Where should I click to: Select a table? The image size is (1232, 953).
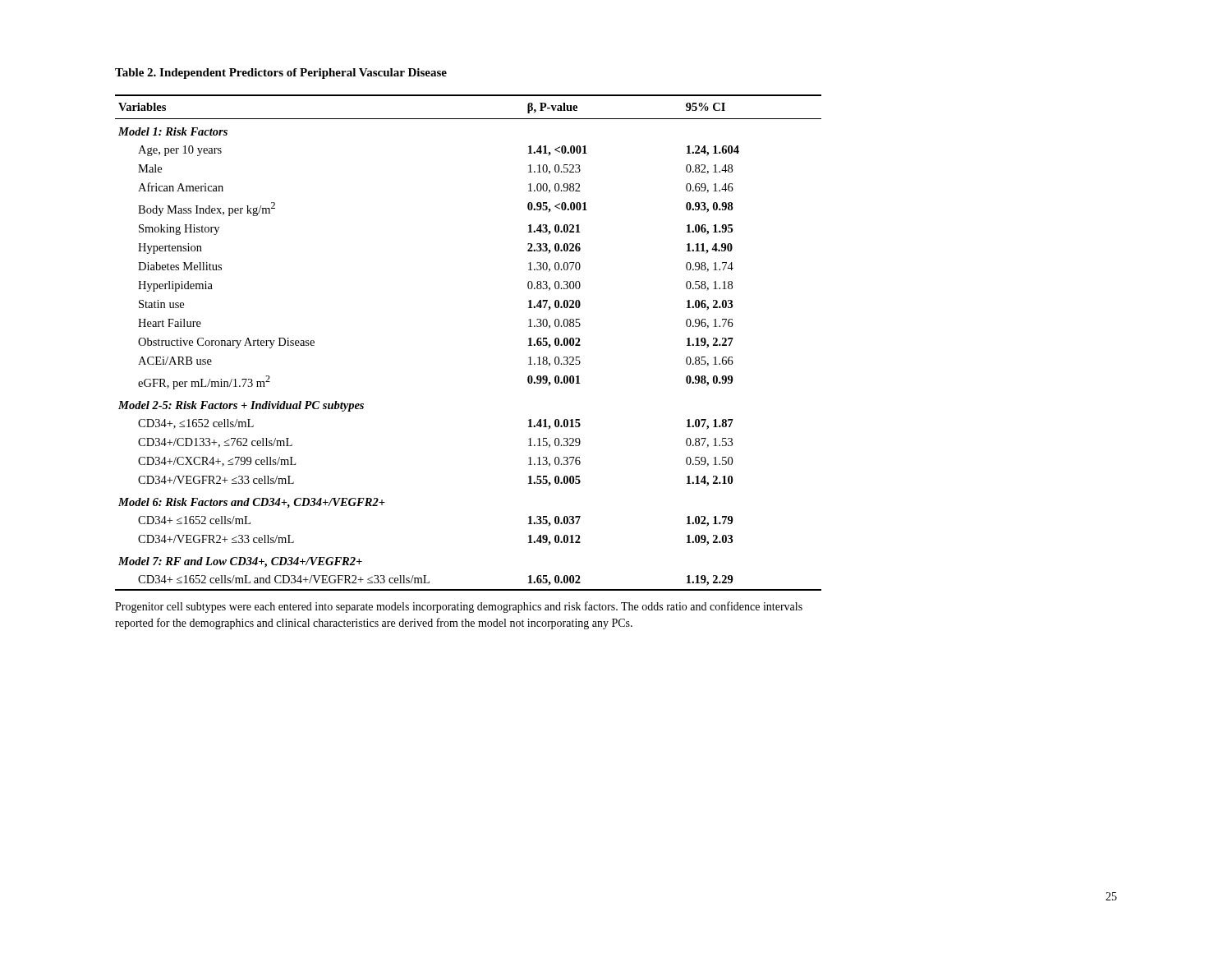click(616, 342)
